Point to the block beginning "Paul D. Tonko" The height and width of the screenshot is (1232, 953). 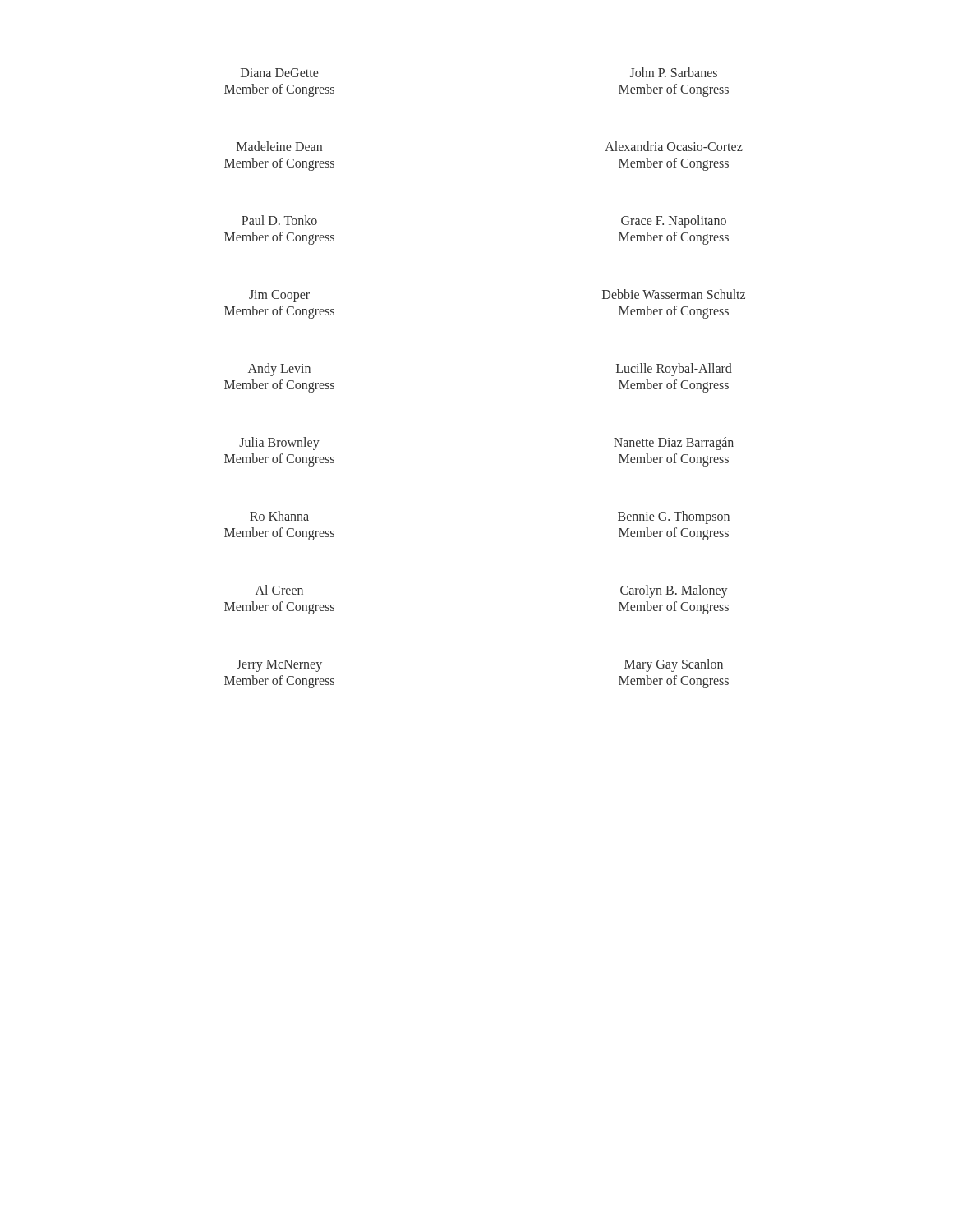[x=279, y=229]
